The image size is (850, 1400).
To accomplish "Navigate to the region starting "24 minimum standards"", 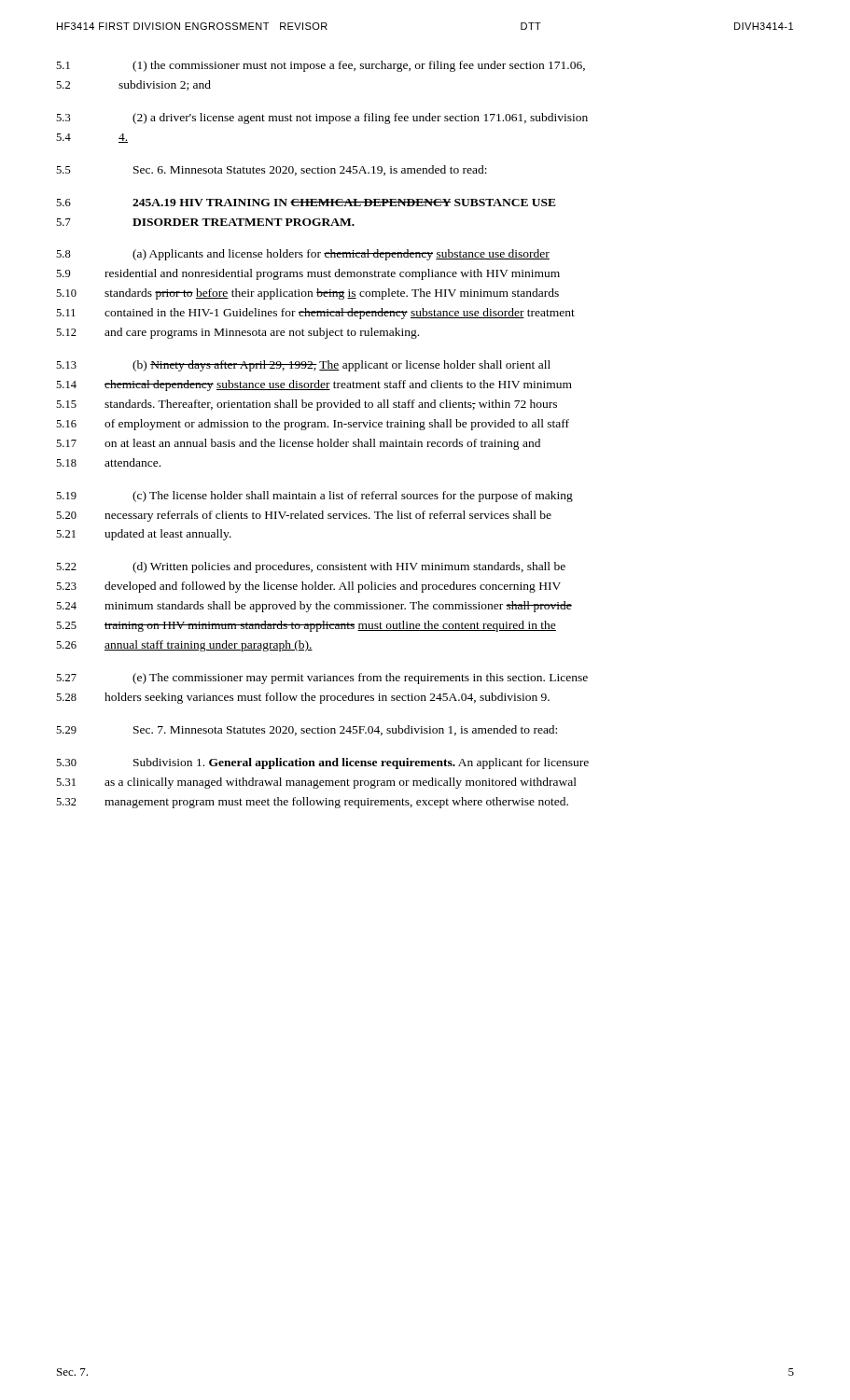I will click(425, 606).
